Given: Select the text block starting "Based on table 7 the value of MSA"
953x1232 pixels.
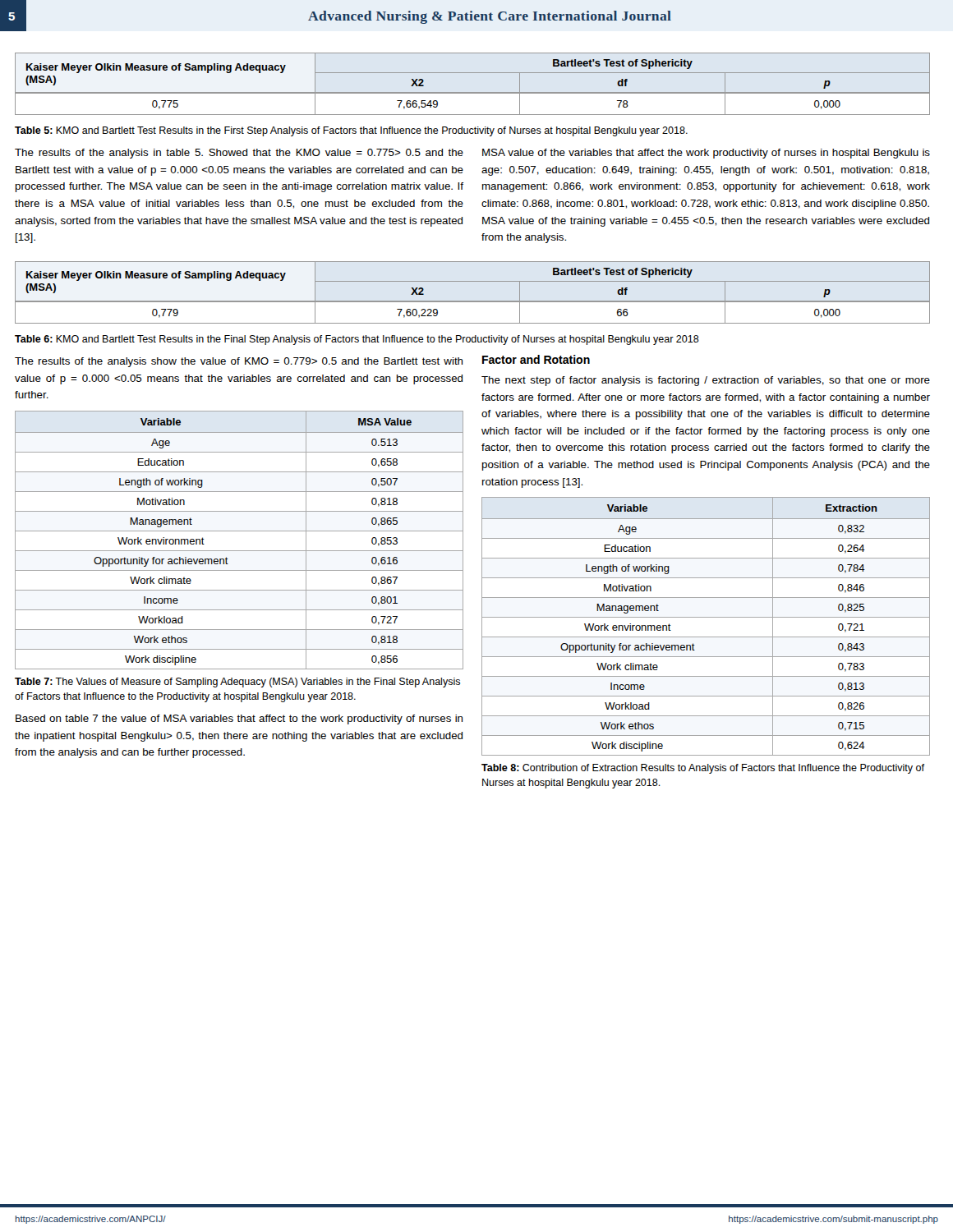Looking at the screenshot, I should (239, 735).
